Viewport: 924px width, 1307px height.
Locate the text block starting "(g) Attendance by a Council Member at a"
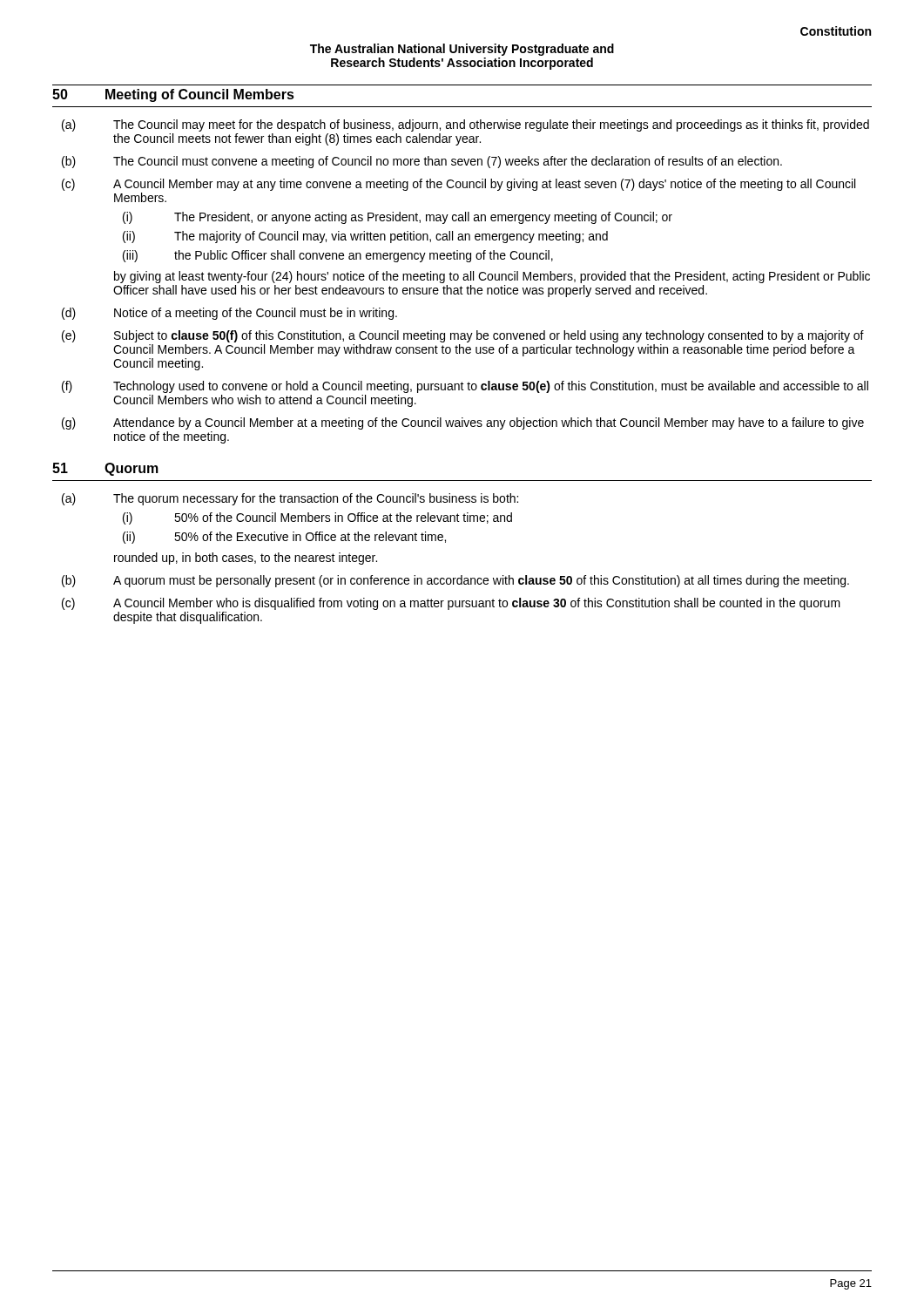coord(462,430)
